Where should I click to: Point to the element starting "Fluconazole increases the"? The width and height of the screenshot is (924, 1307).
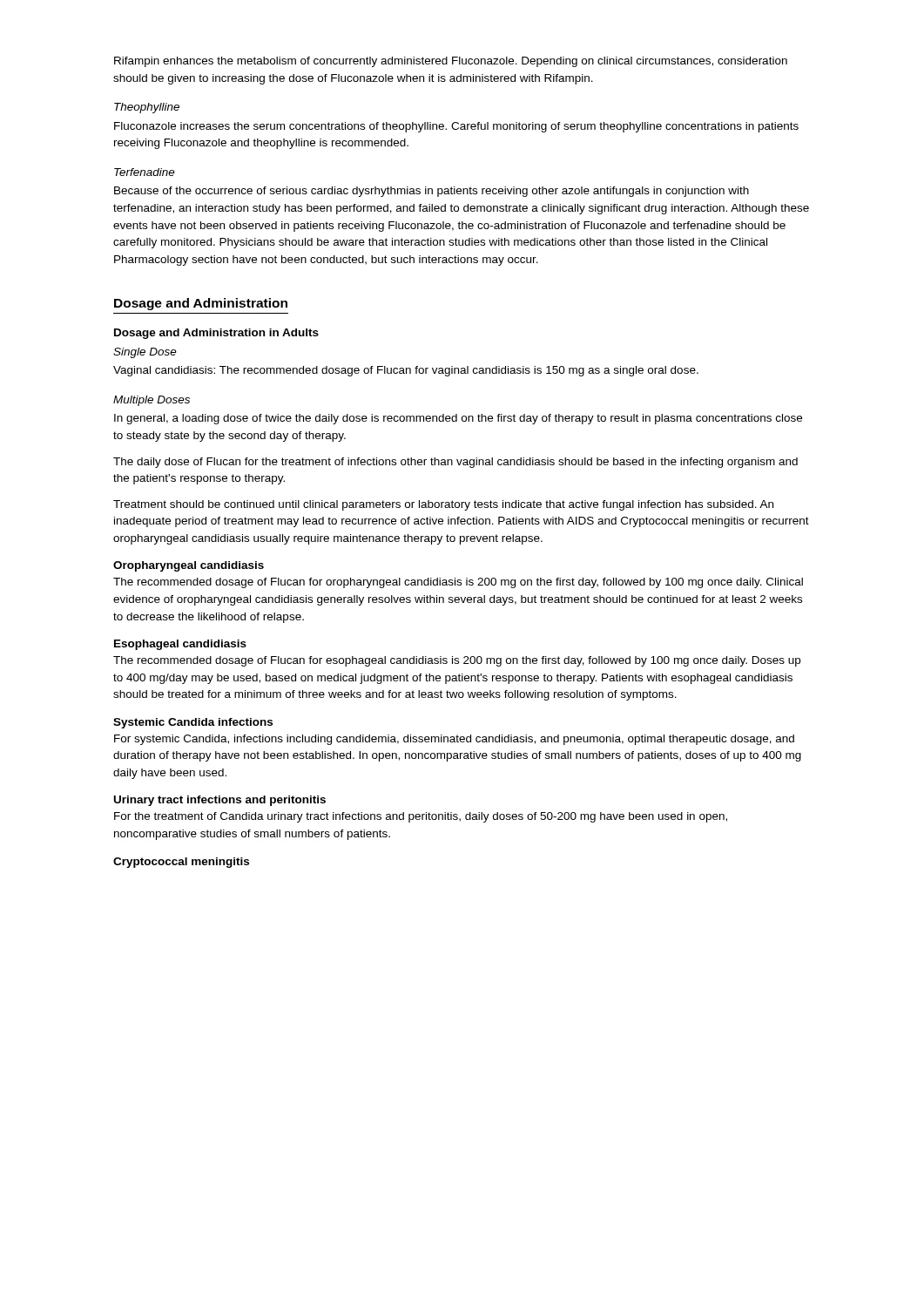[462, 134]
